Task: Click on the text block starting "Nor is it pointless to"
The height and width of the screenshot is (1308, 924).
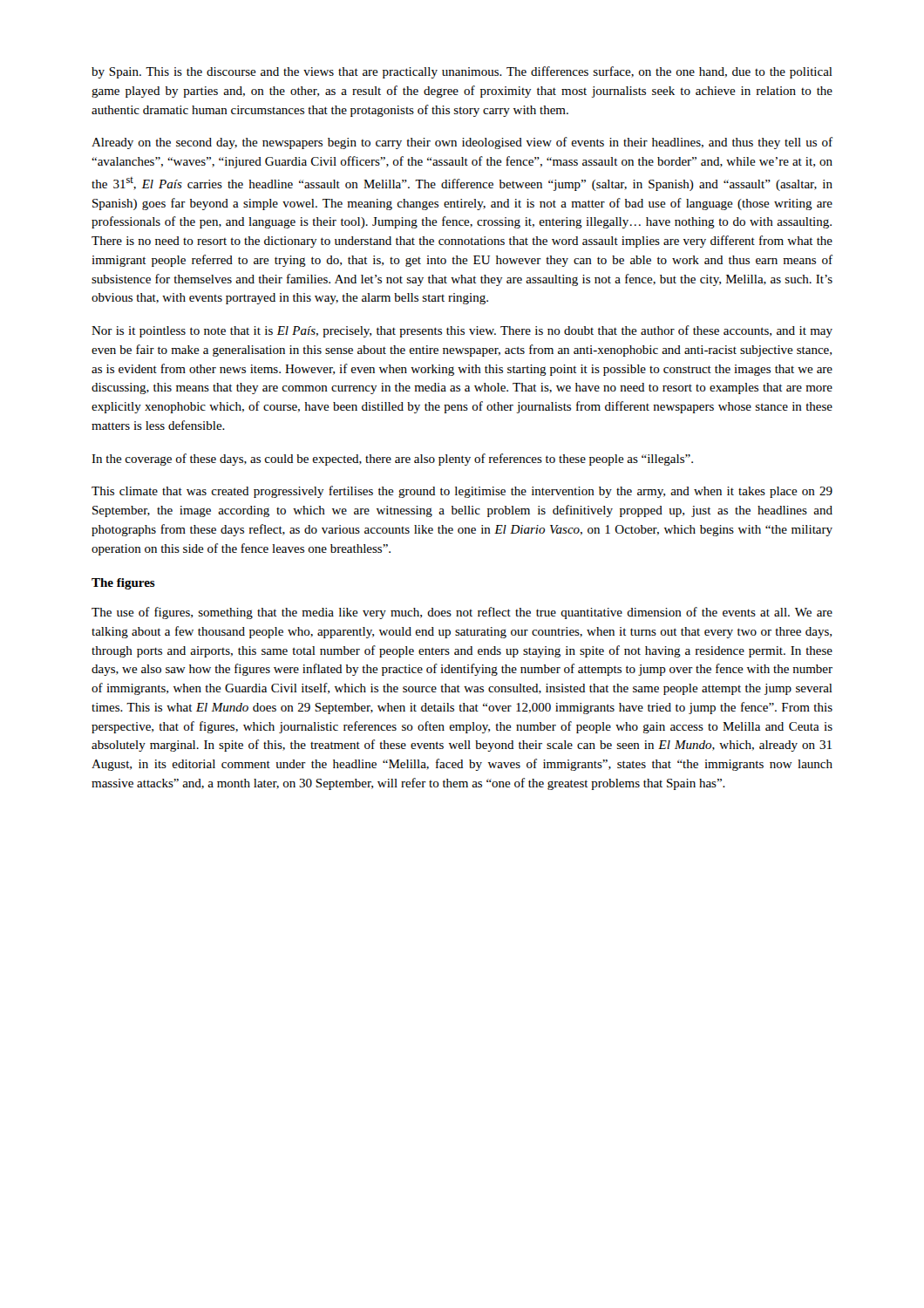Action: 462,379
